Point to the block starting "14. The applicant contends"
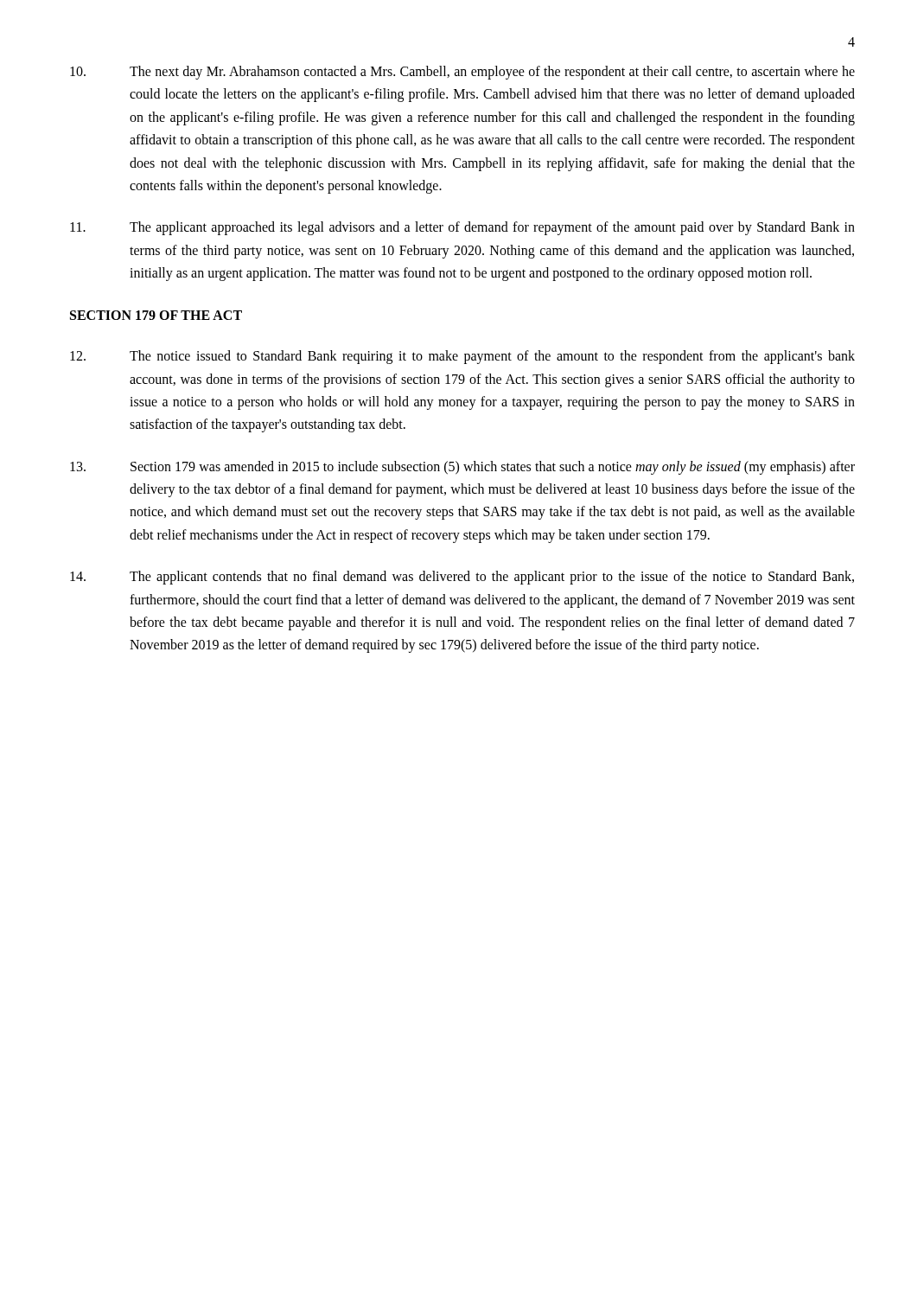 [462, 611]
